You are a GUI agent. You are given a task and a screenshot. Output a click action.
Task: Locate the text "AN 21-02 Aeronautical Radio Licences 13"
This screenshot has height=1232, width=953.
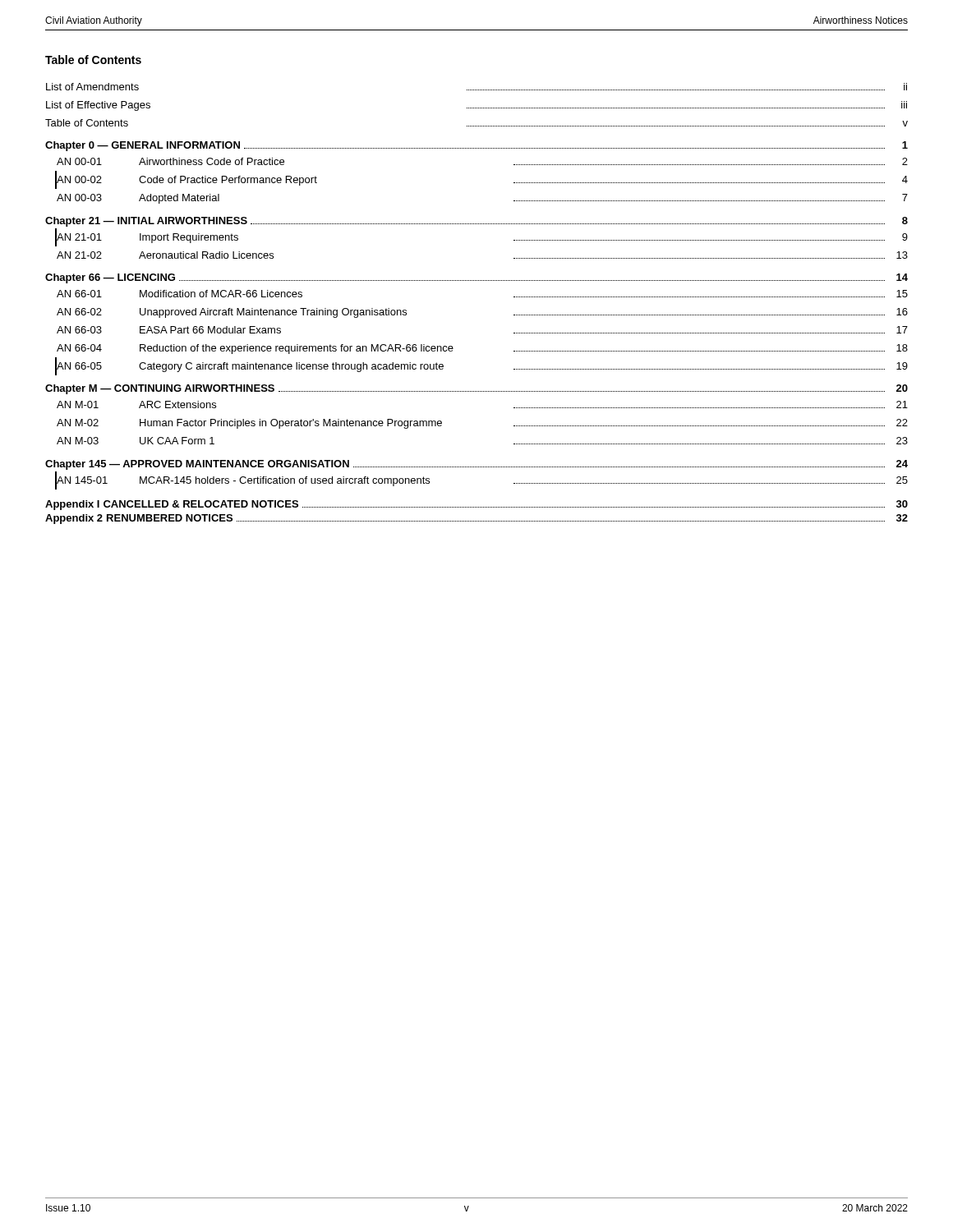pos(78,255)
